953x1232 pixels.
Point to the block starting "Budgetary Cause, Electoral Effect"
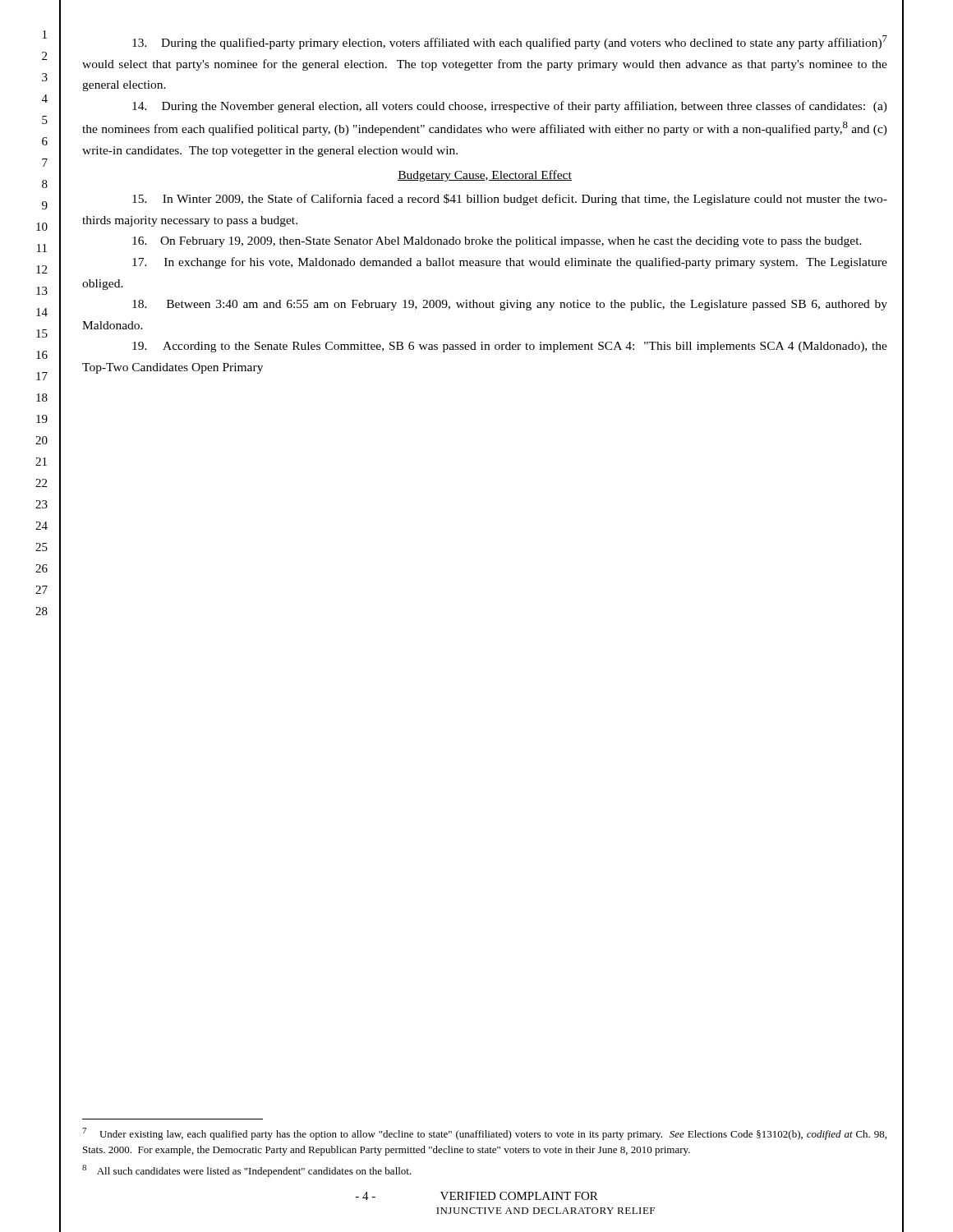click(485, 174)
